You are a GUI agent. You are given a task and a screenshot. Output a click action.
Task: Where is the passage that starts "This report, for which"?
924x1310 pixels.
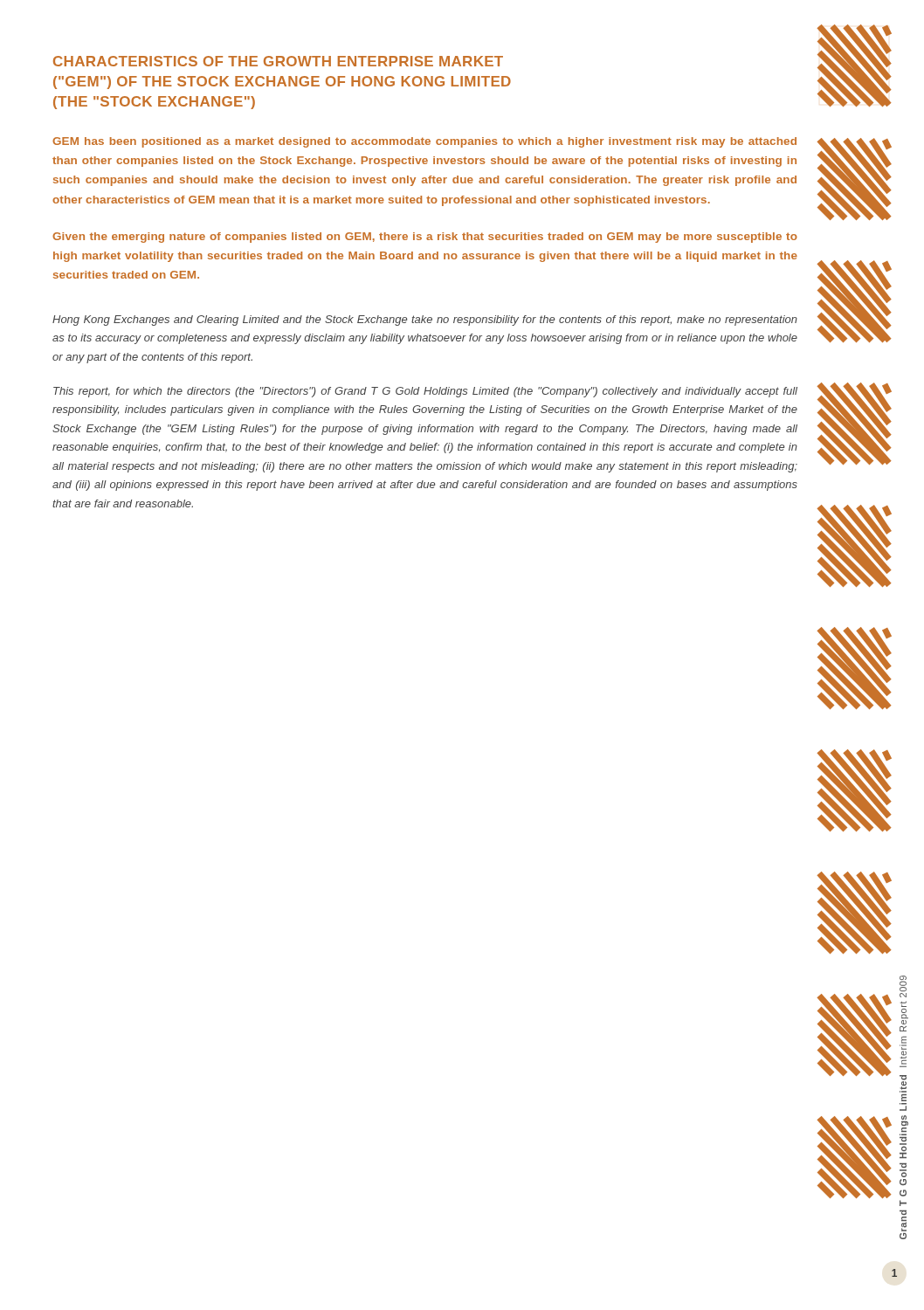coord(425,447)
